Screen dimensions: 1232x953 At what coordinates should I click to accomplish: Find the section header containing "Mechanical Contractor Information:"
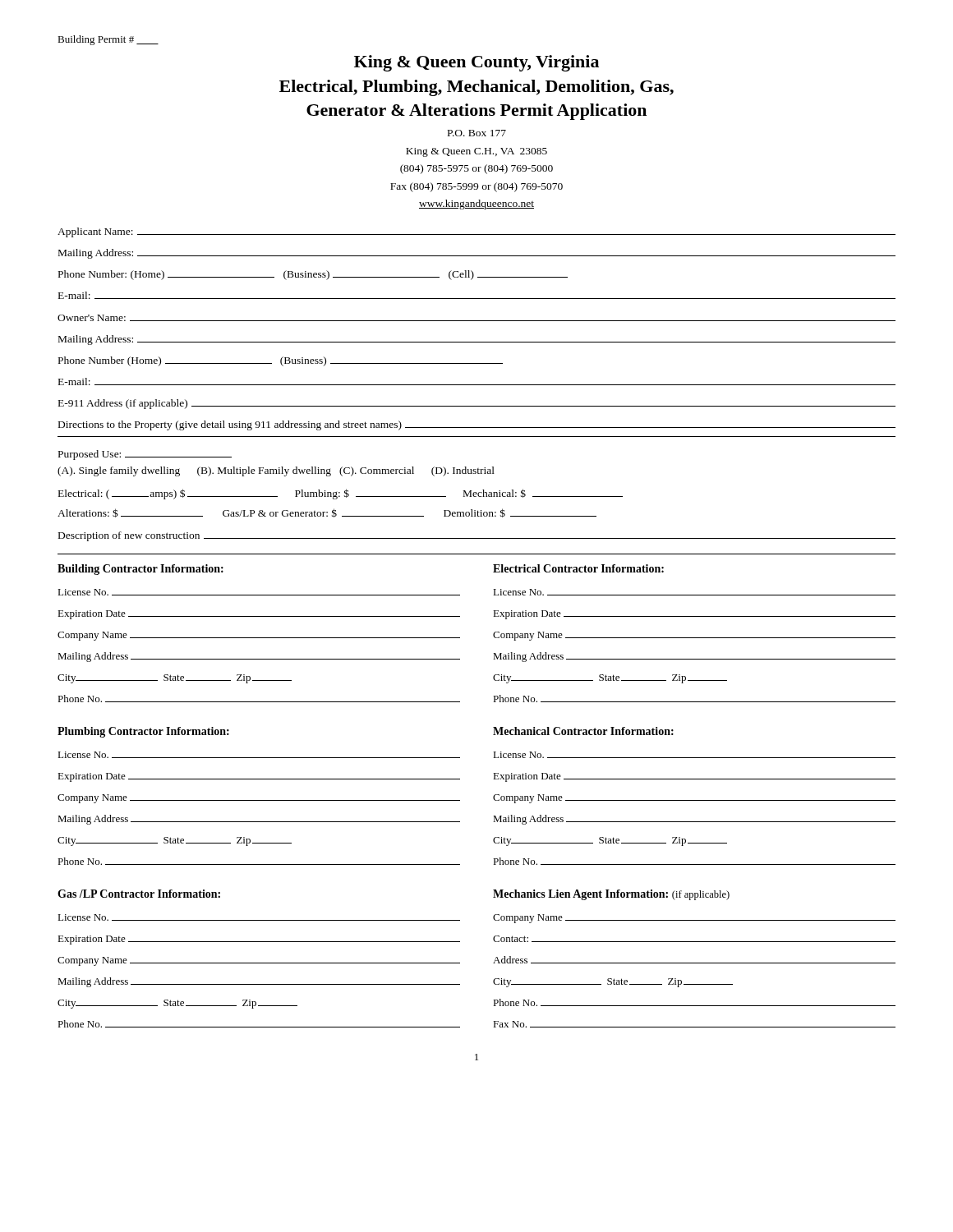point(584,731)
